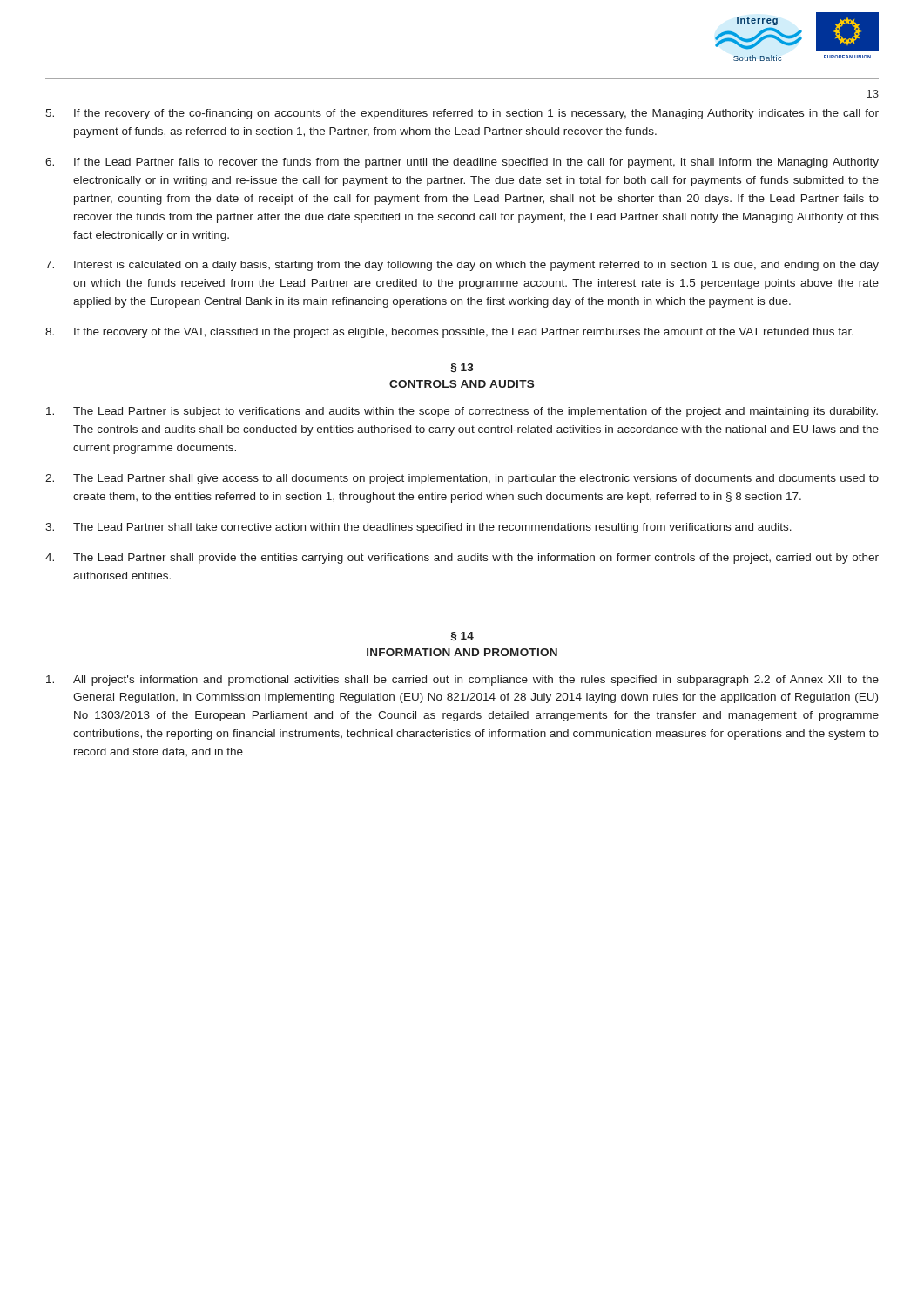Find the block on this page that starts "5. If the recovery"
The width and height of the screenshot is (924, 1307).
[x=462, y=123]
